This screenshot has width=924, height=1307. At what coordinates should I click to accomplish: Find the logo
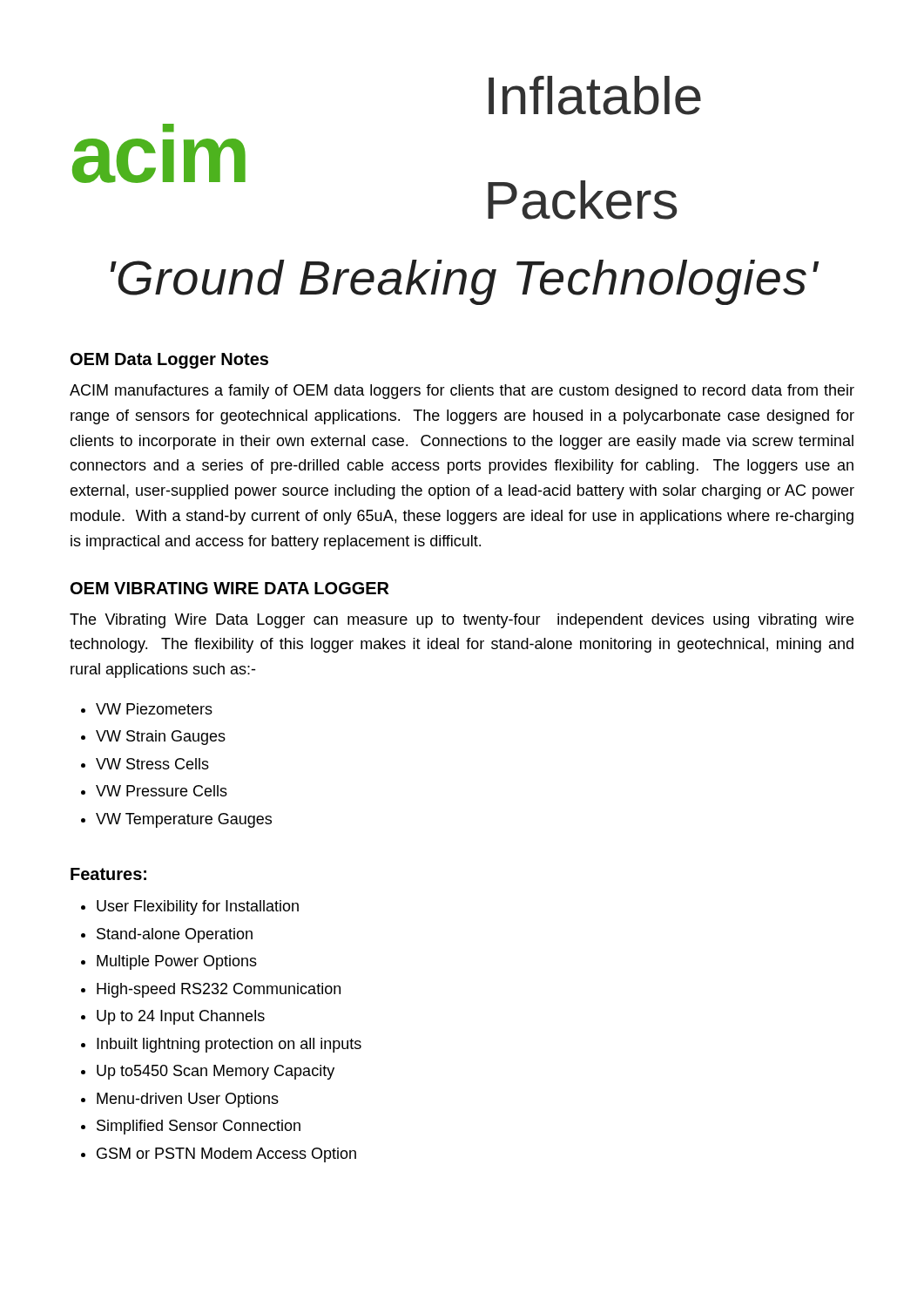coord(462,166)
